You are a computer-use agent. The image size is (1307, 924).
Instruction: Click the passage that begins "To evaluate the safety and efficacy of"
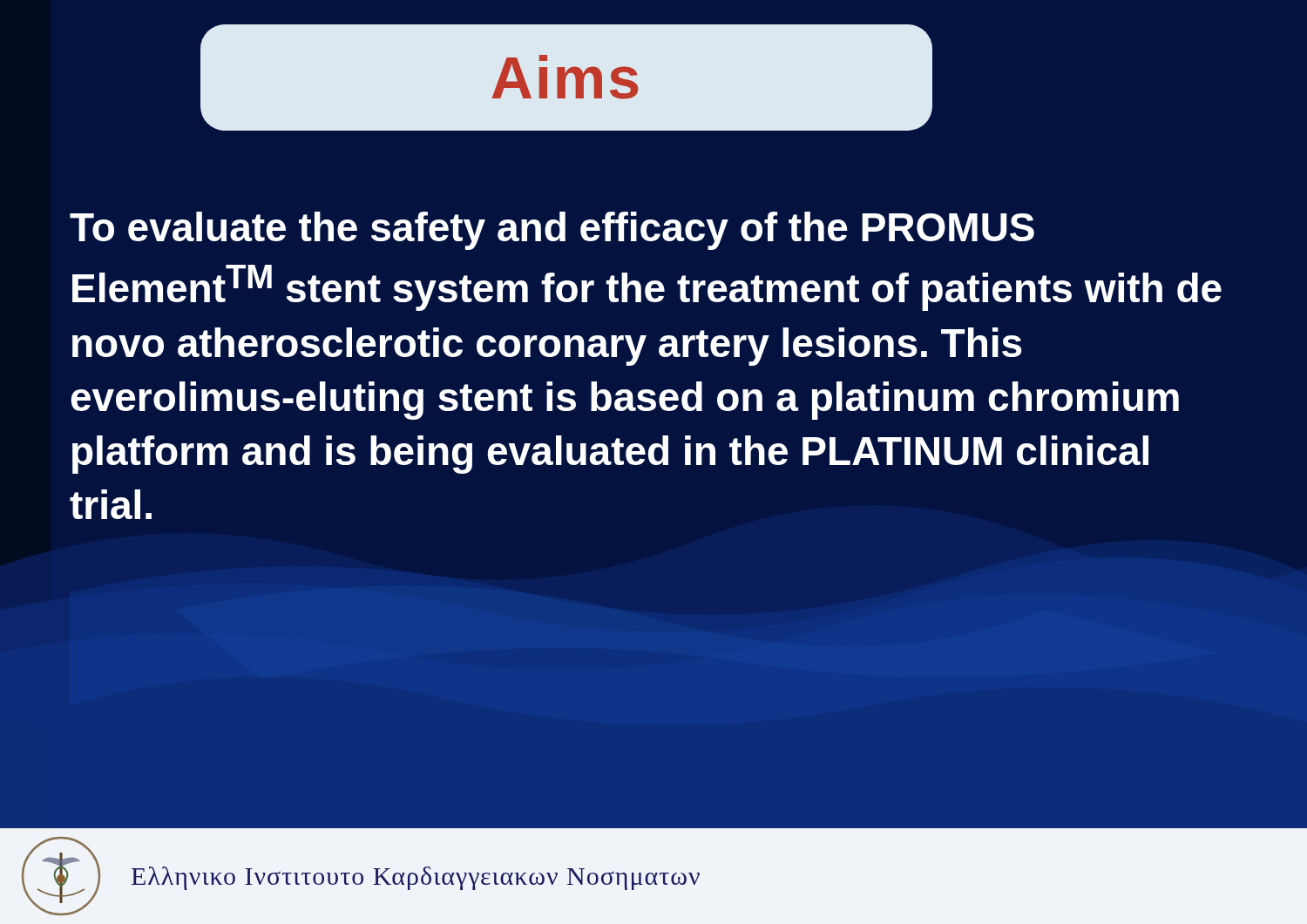point(658,366)
